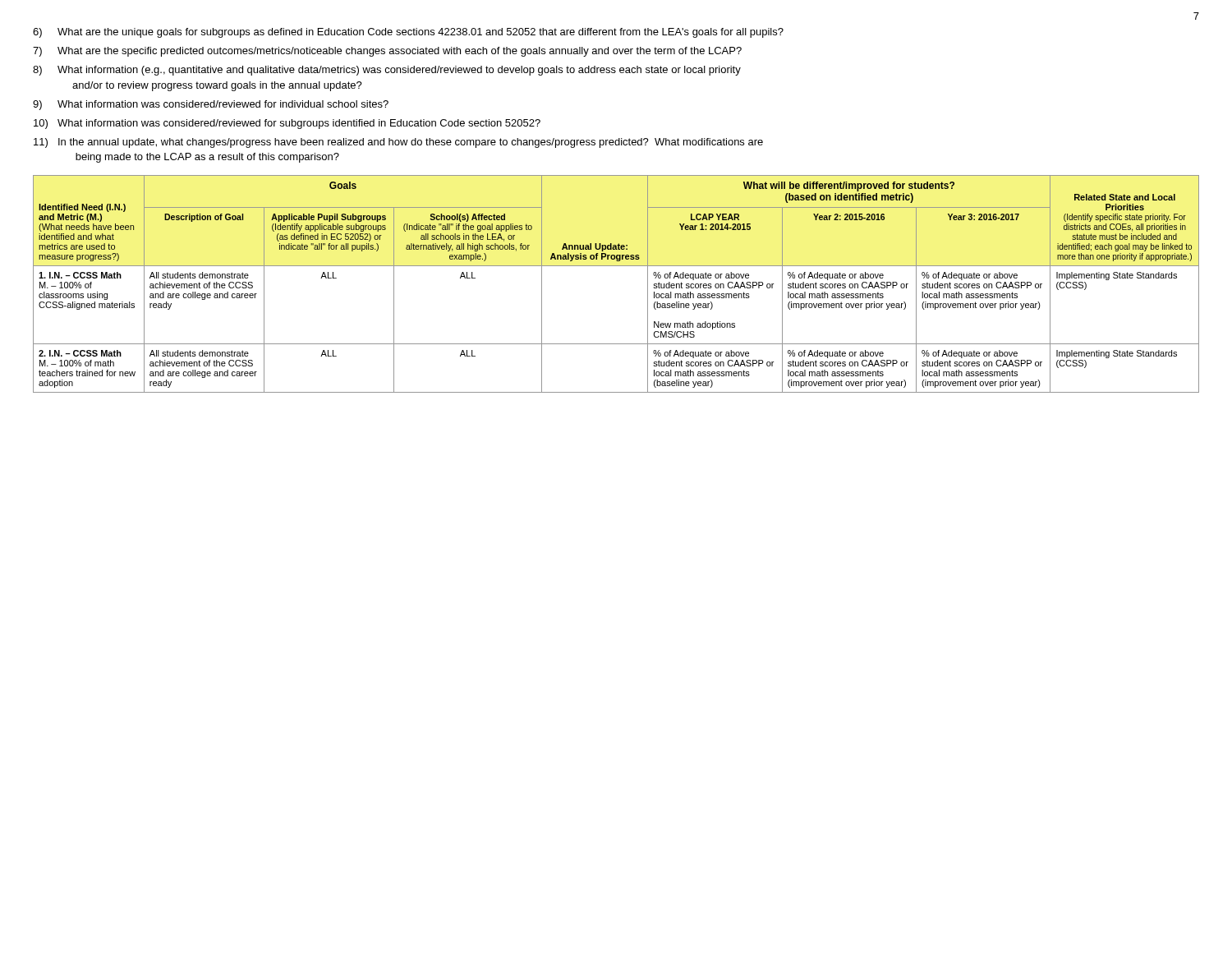This screenshot has width=1232, height=953.
Task: Navigate to the text block starting "6) What are"
Action: 408,32
